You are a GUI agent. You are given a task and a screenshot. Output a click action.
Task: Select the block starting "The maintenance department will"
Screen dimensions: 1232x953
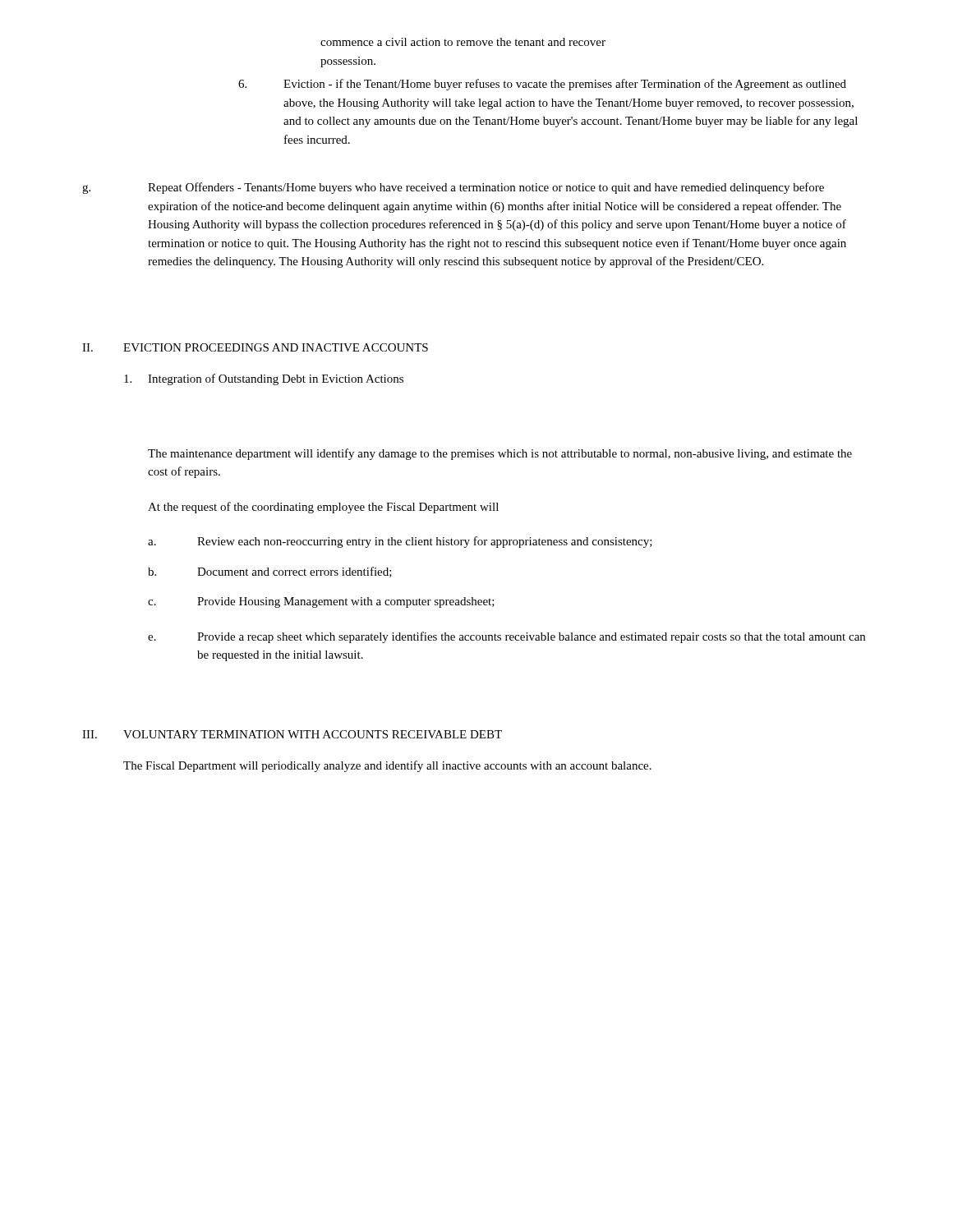[x=500, y=462]
